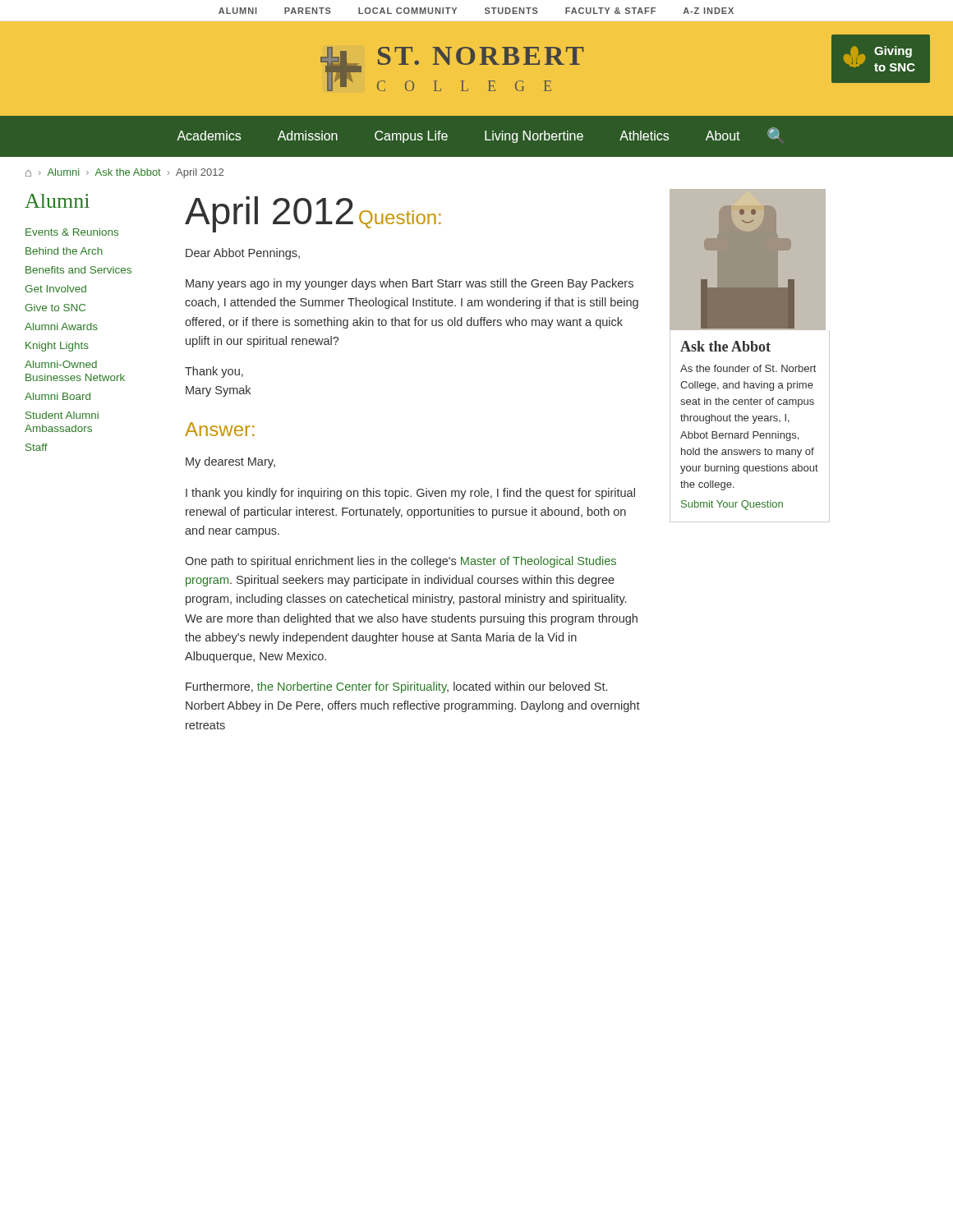Find the region starting "One path to spiritual"
The width and height of the screenshot is (953, 1232).
[x=412, y=609]
